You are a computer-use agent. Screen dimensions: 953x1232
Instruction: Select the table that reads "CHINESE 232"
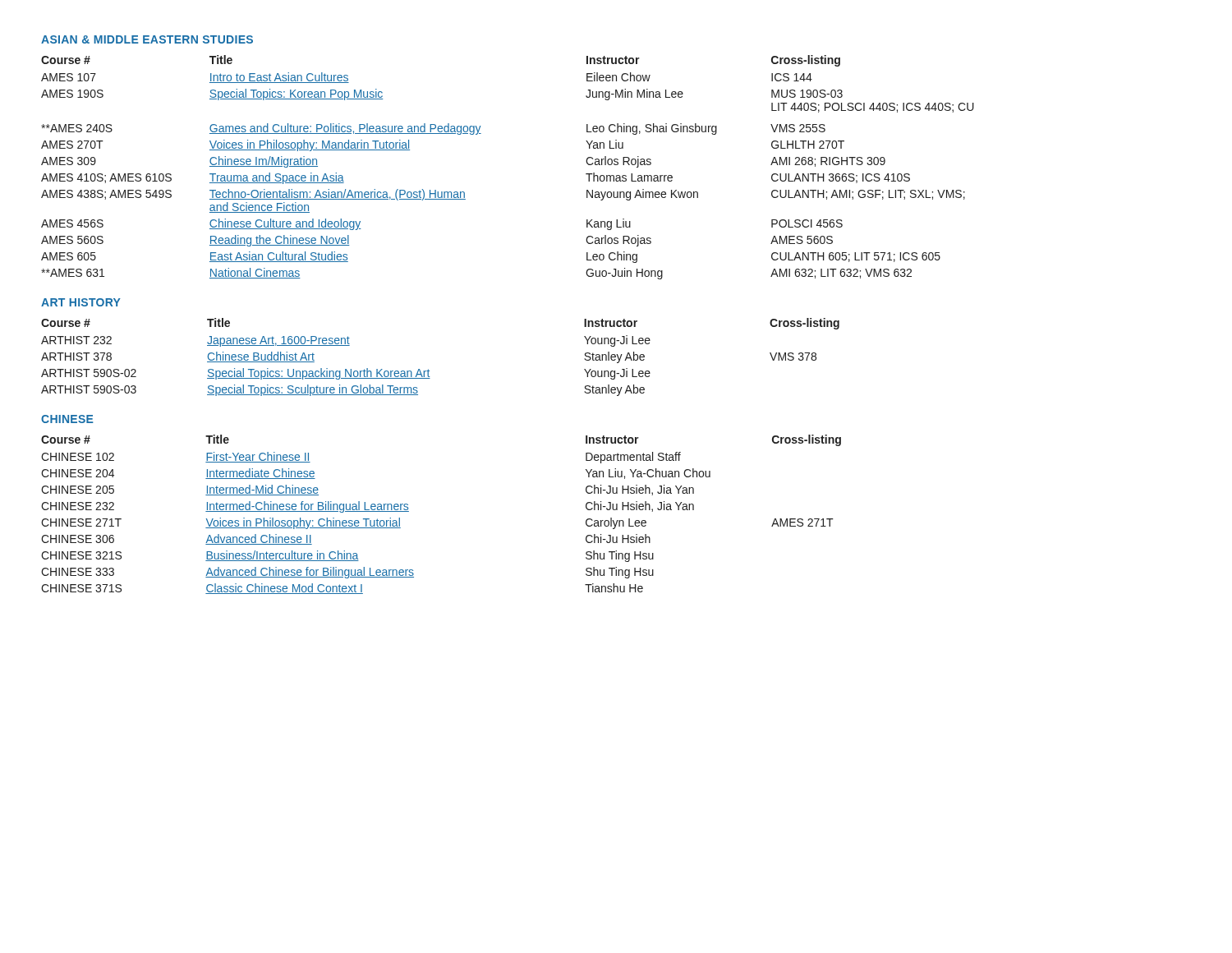click(616, 513)
